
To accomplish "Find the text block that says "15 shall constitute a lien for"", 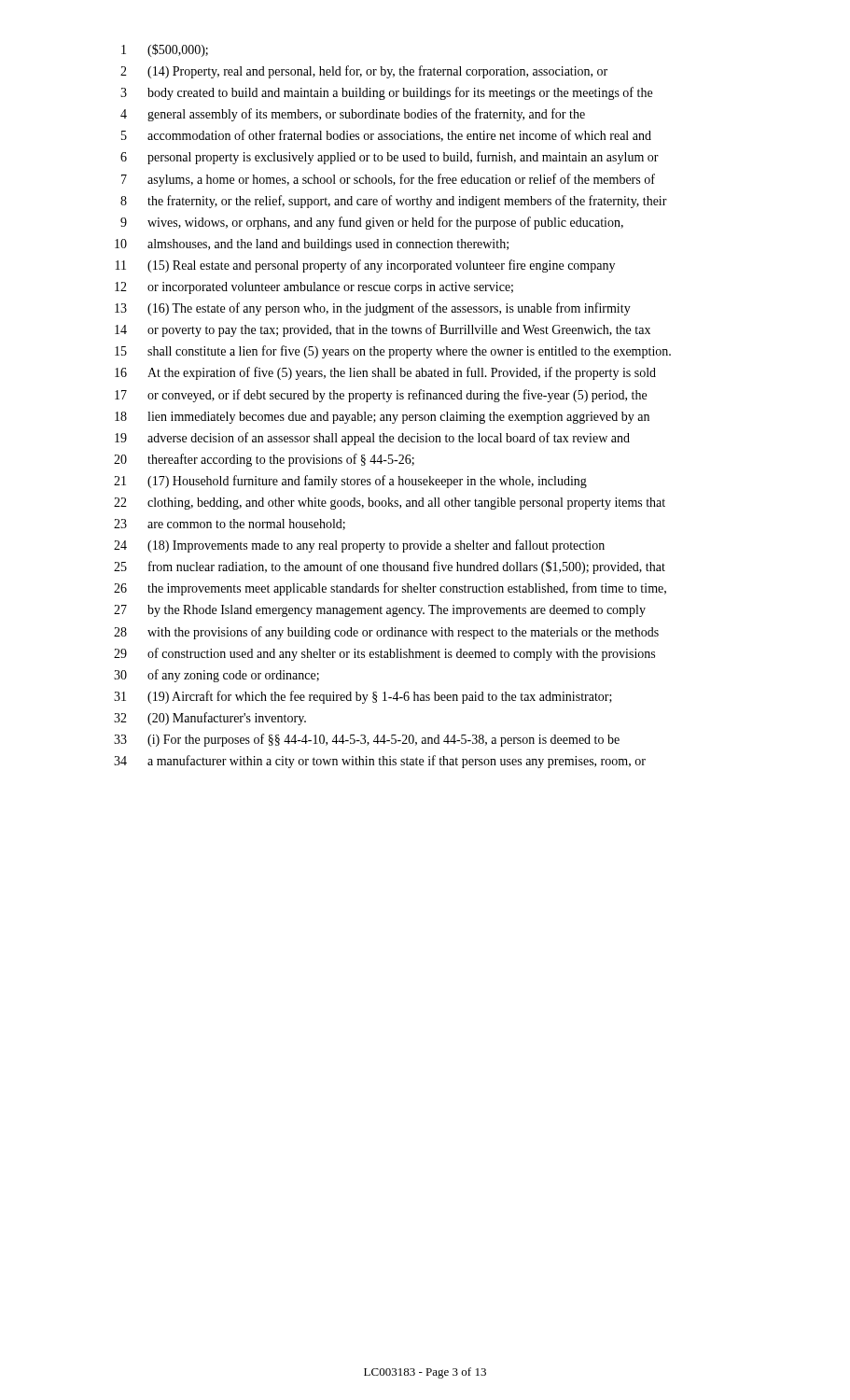I will (x=438, y=352).
